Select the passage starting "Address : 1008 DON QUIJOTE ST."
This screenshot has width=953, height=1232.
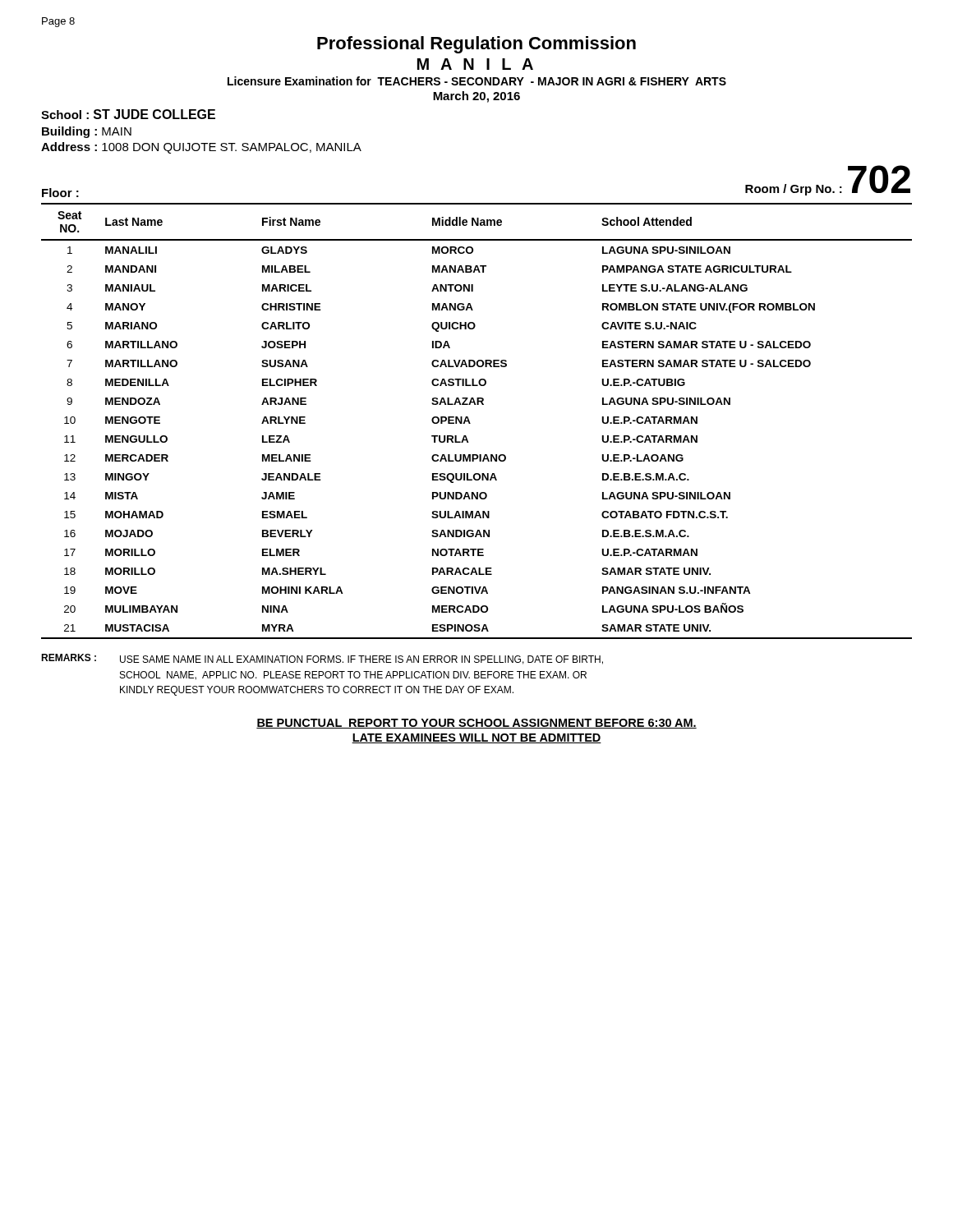[x=201, y=147]
